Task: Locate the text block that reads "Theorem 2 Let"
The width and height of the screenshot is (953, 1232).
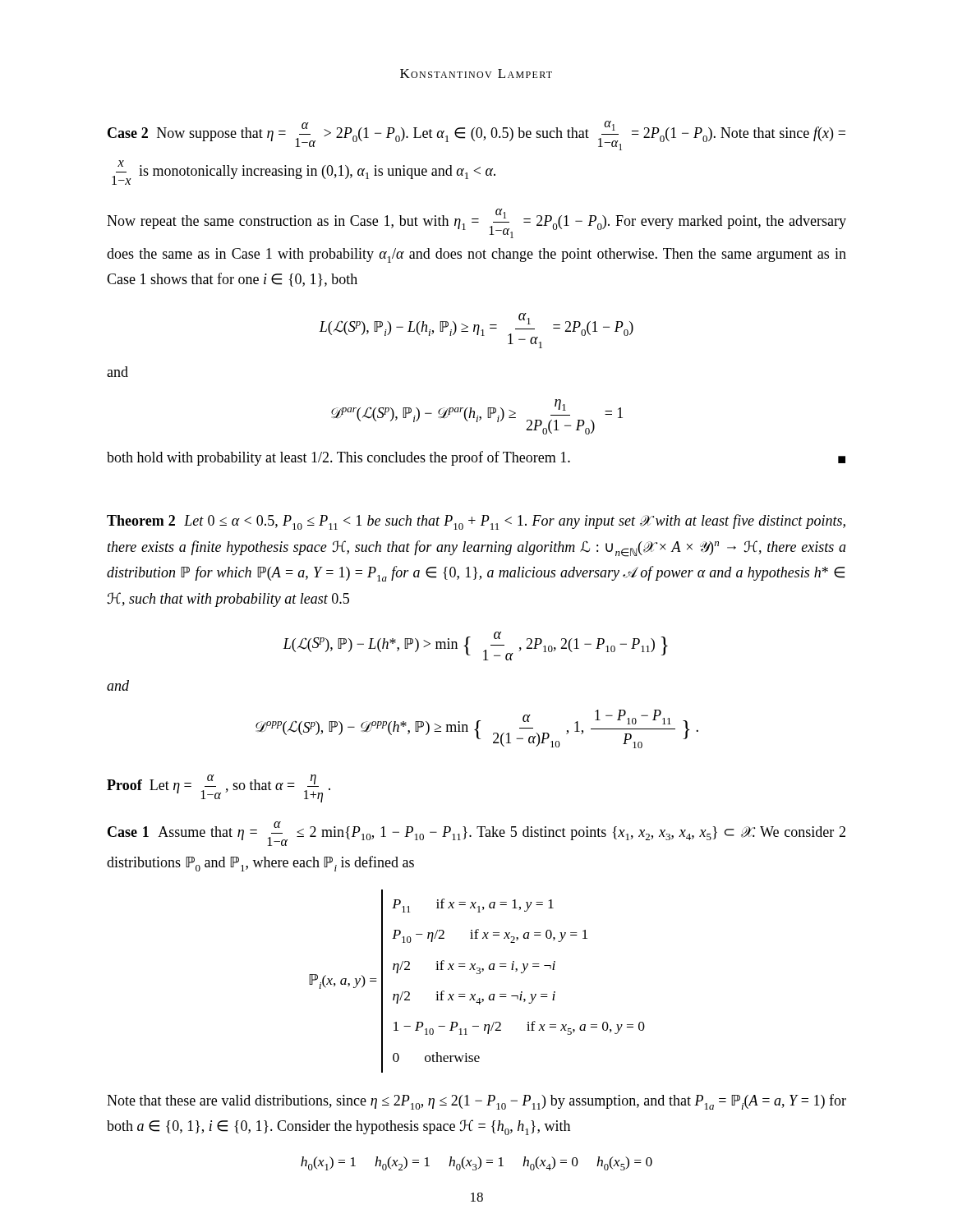Action: tap(476, 560)
